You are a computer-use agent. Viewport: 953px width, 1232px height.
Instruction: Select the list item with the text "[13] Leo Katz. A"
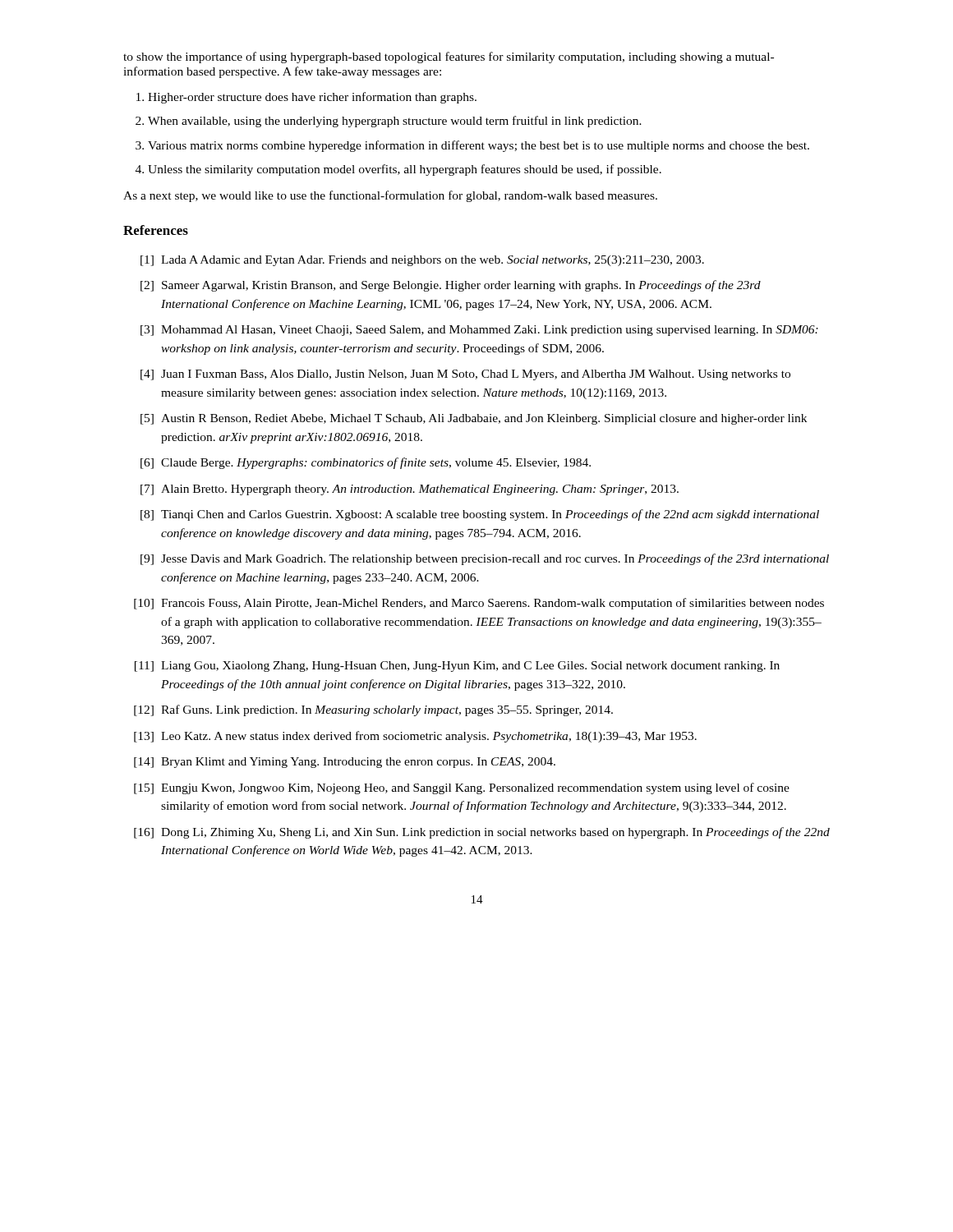tap(476, 736)
